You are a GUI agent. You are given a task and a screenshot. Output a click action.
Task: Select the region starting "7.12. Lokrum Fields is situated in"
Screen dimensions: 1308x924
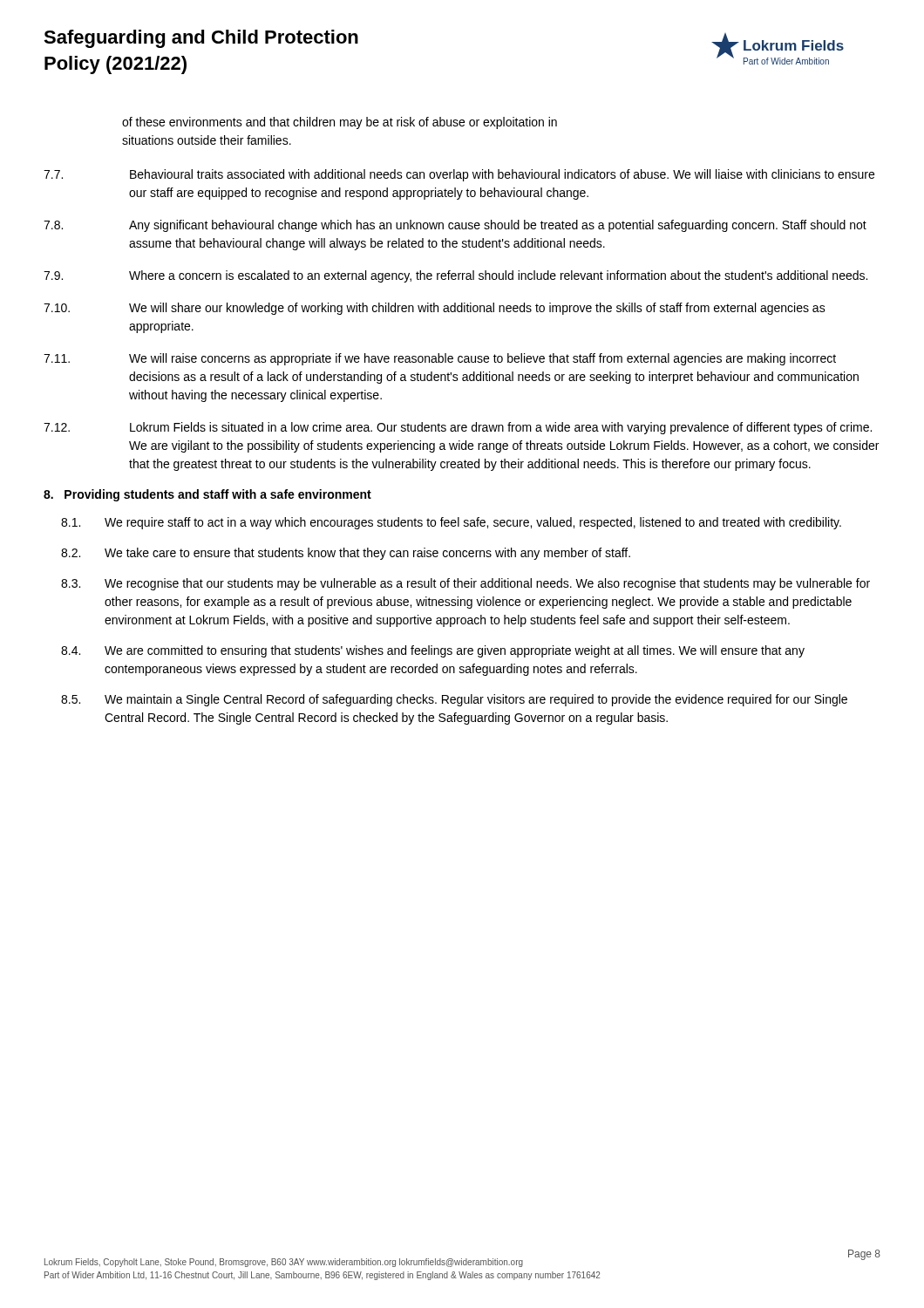point(462,446)
